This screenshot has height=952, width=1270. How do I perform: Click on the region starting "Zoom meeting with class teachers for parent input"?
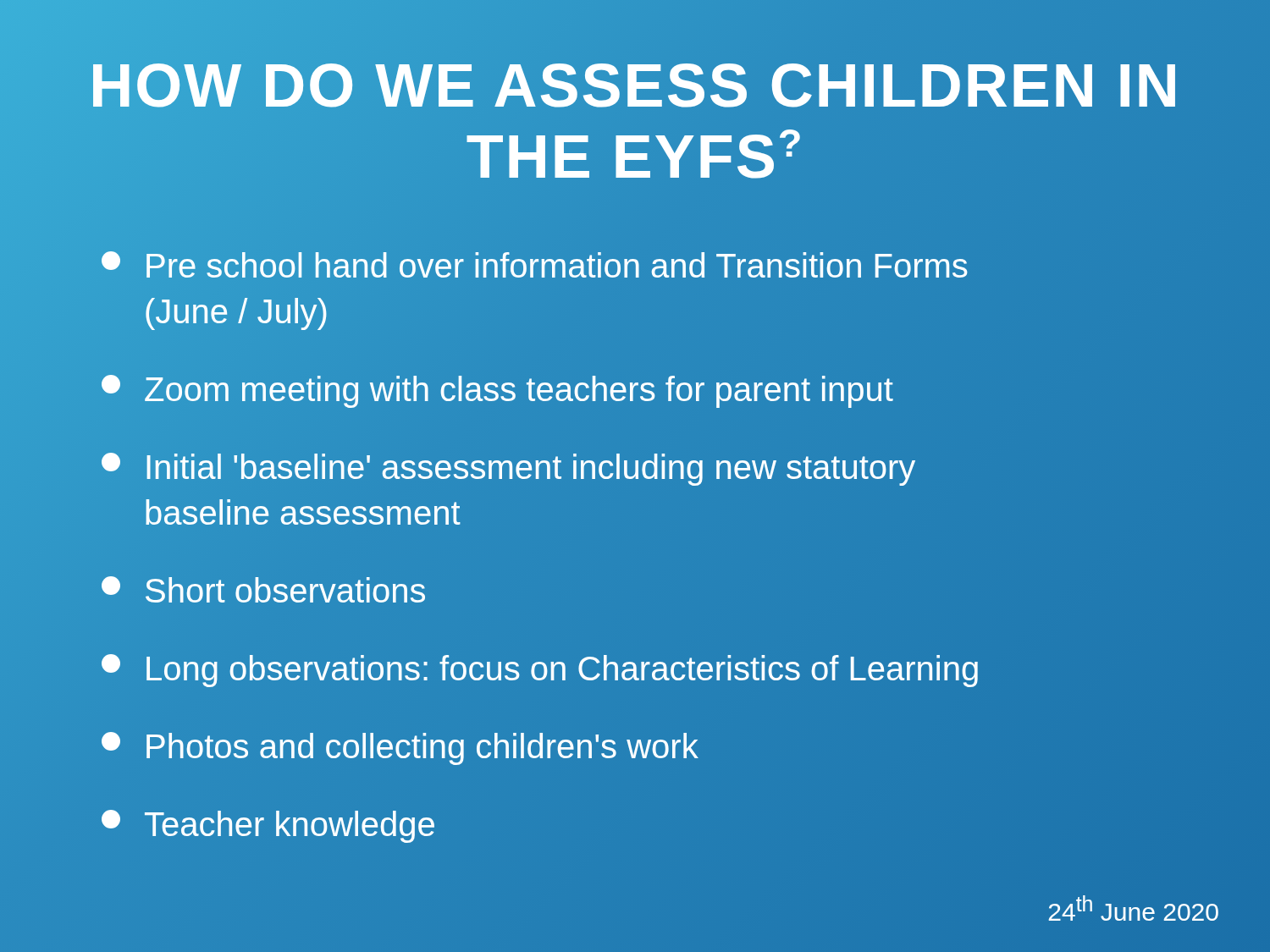tap(497, 389)
